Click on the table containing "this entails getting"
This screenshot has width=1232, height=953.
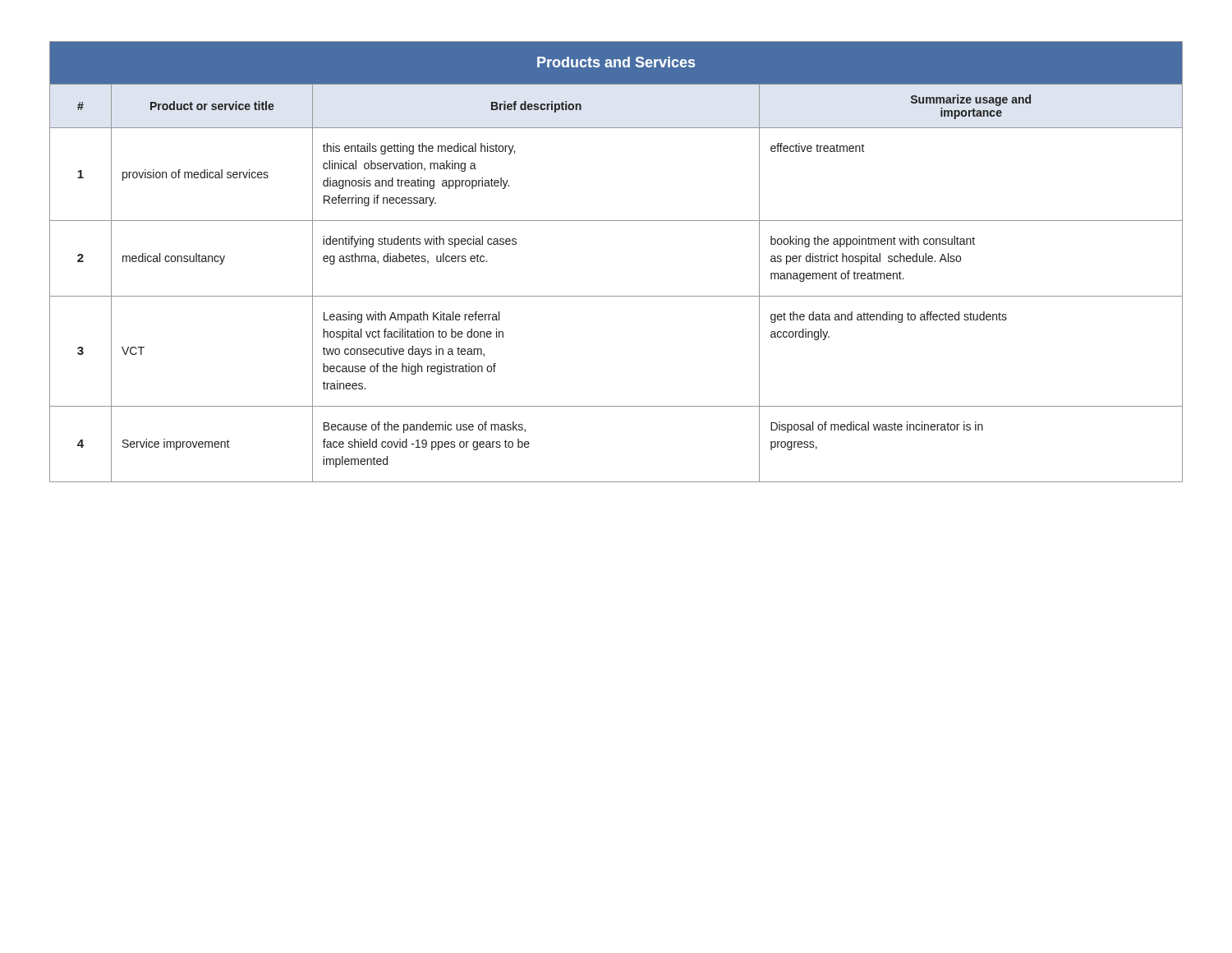point(616,262)
